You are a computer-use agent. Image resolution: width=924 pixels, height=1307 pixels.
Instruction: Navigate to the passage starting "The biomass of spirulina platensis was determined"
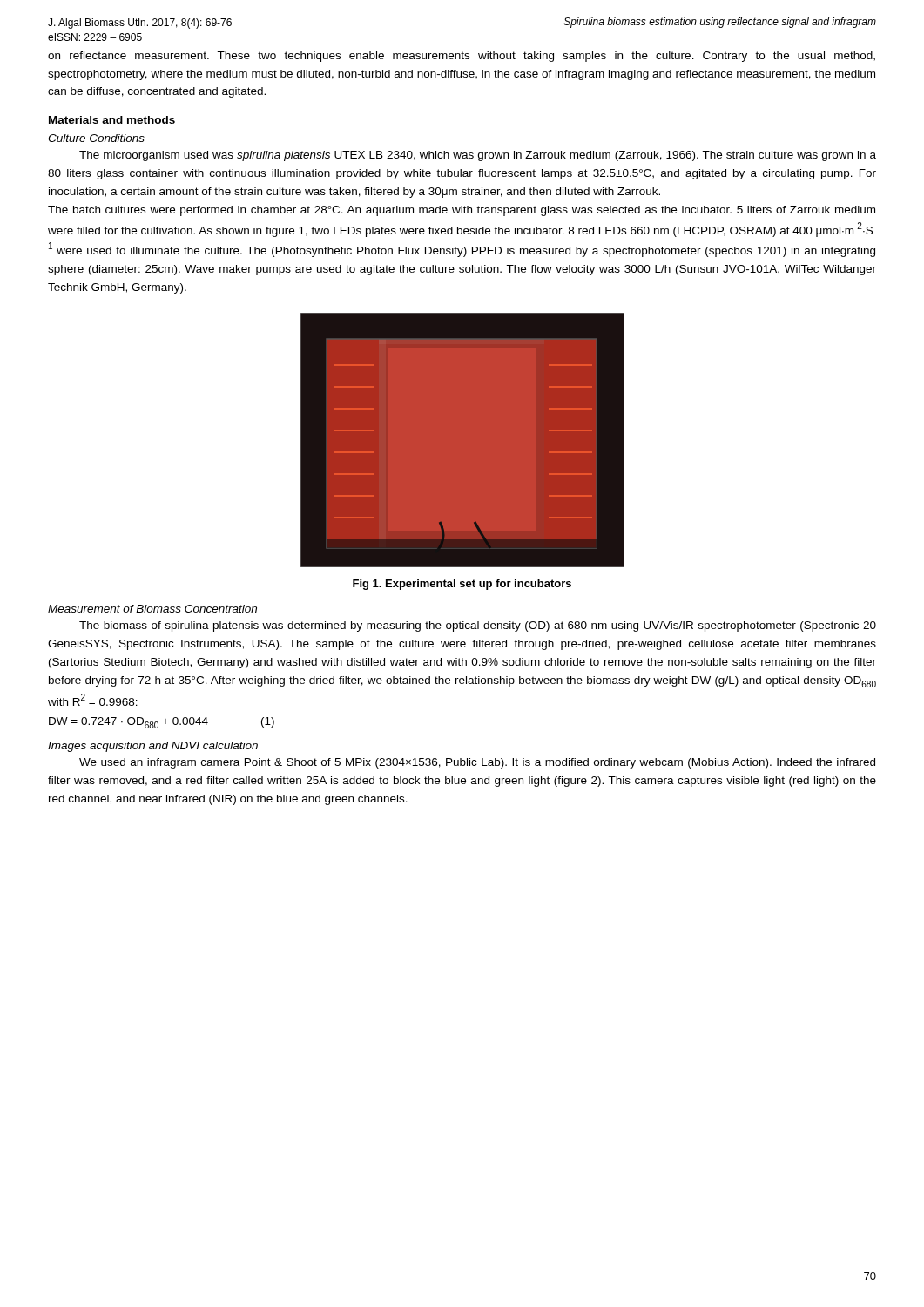tap(462, 663)
